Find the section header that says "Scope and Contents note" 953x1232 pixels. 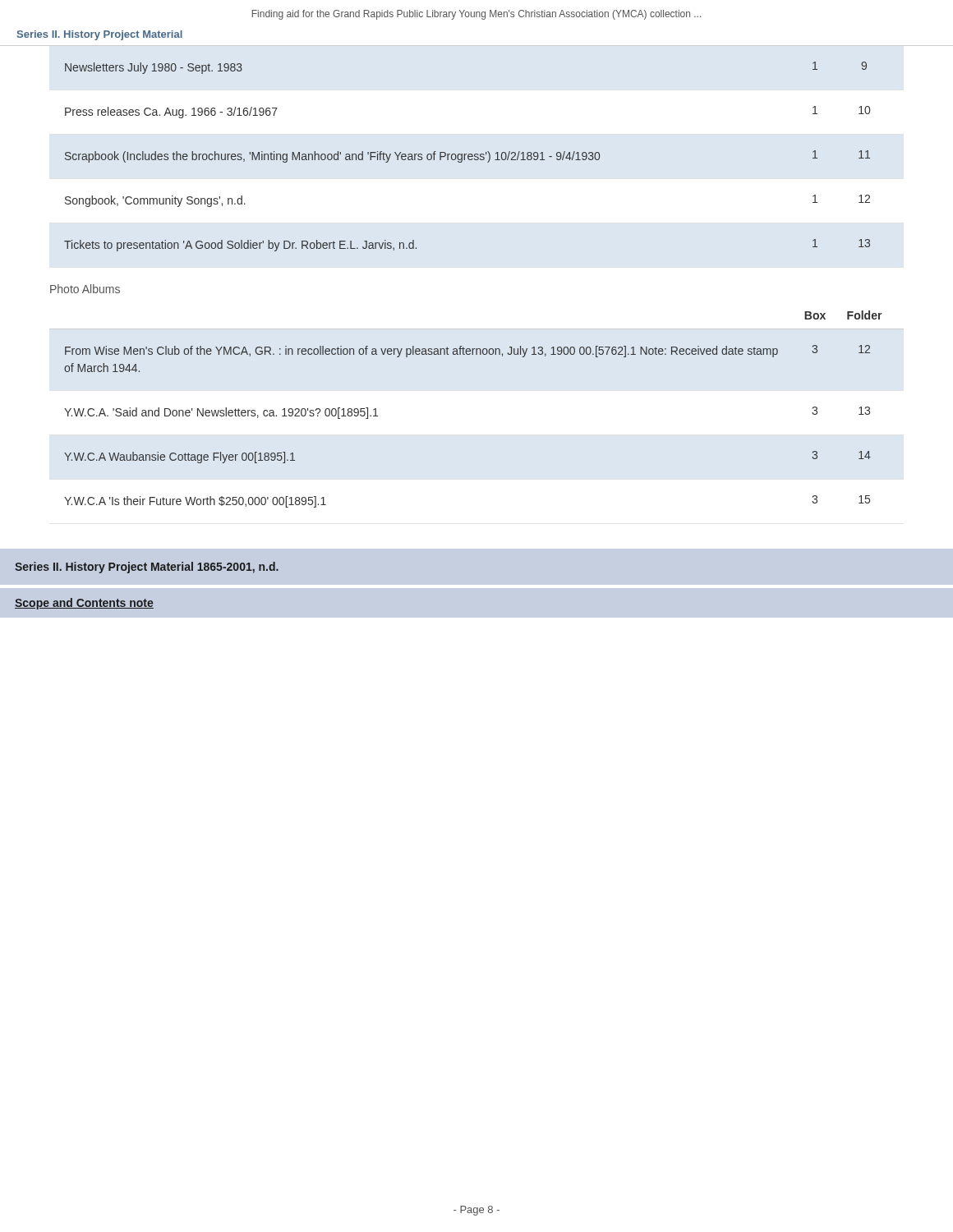click(x=84, y=603)
